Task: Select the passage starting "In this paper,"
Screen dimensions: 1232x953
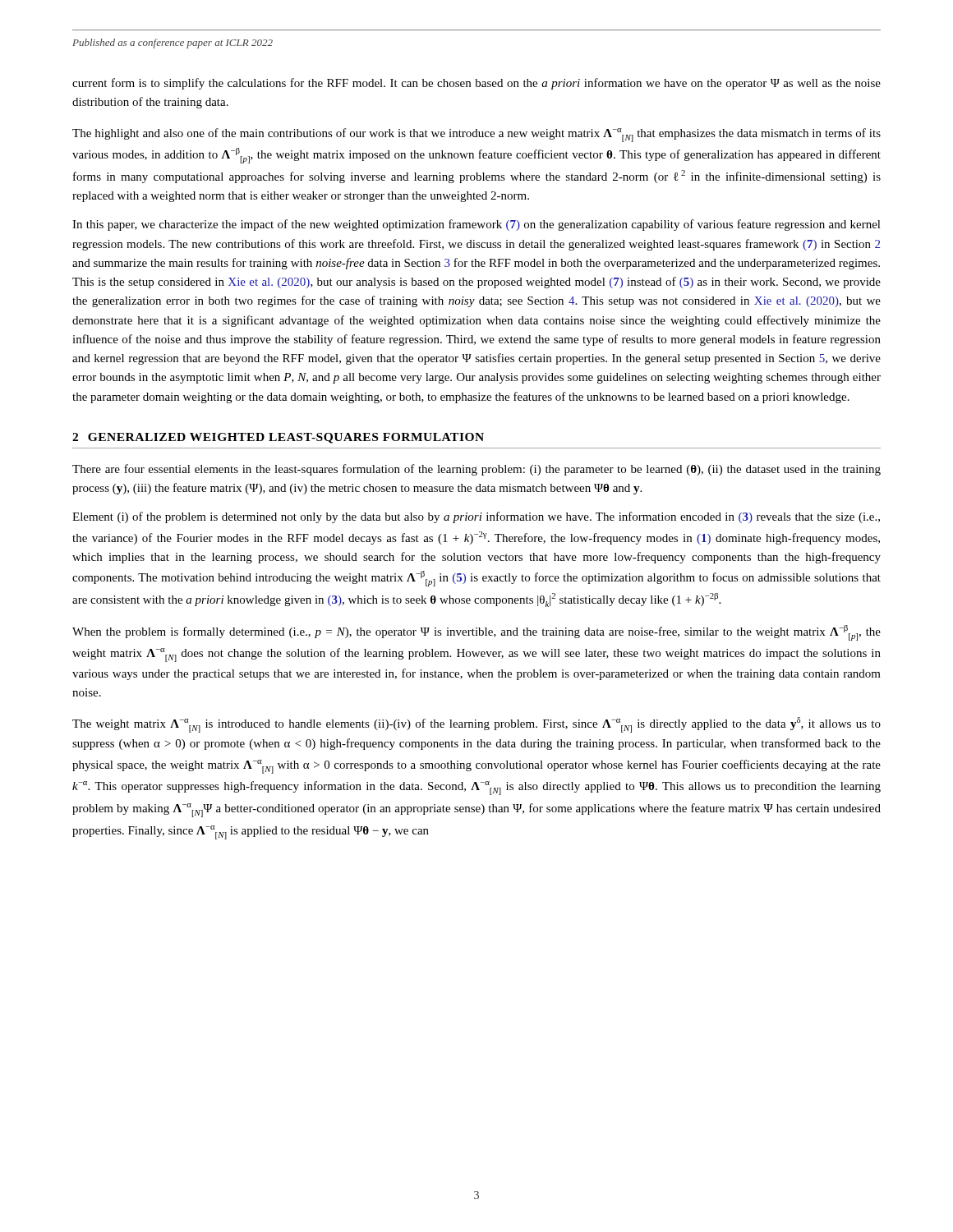Action: [x=476, y=311]
